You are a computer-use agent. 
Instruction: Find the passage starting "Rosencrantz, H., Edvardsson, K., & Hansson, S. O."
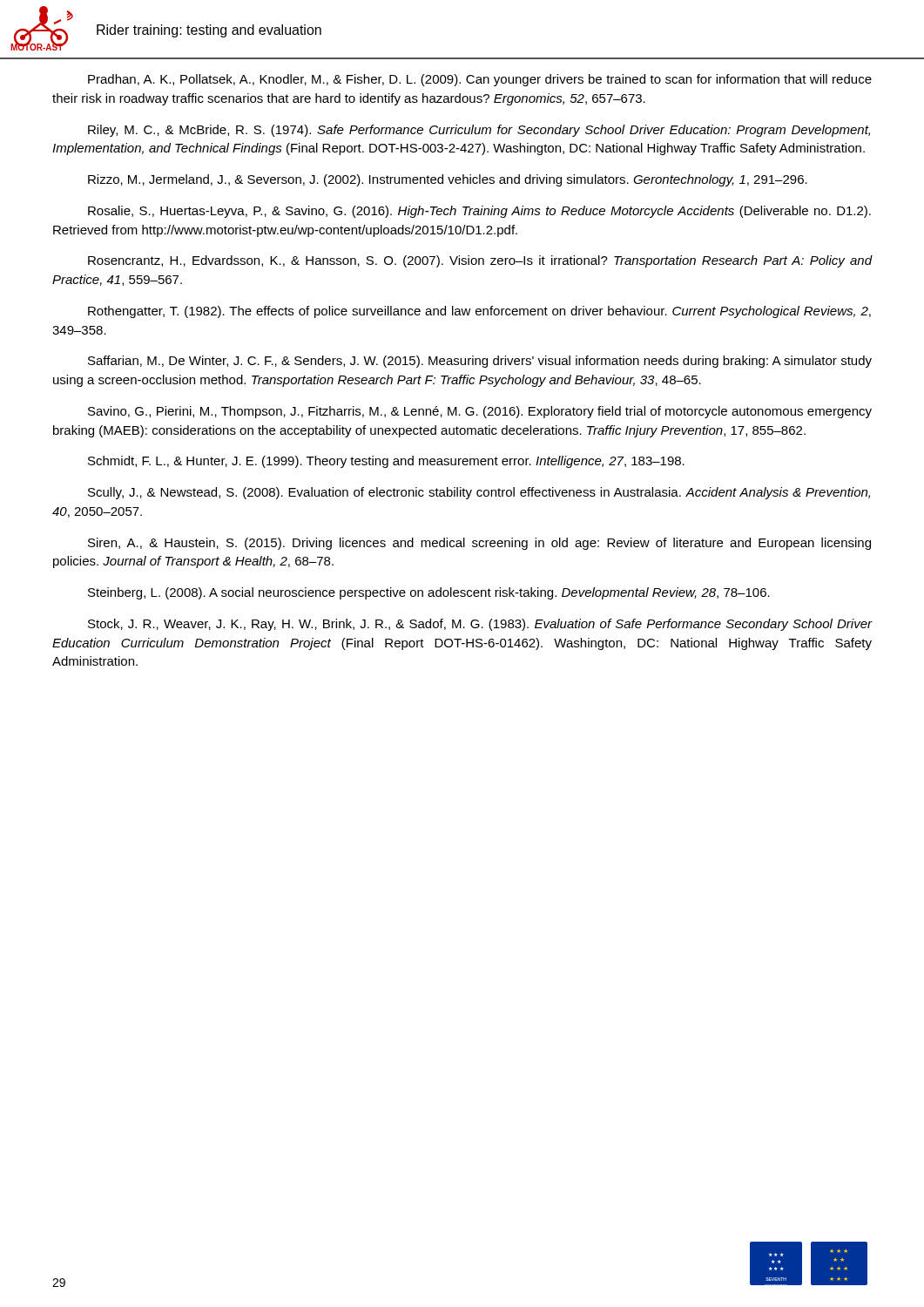pos(462,270)
